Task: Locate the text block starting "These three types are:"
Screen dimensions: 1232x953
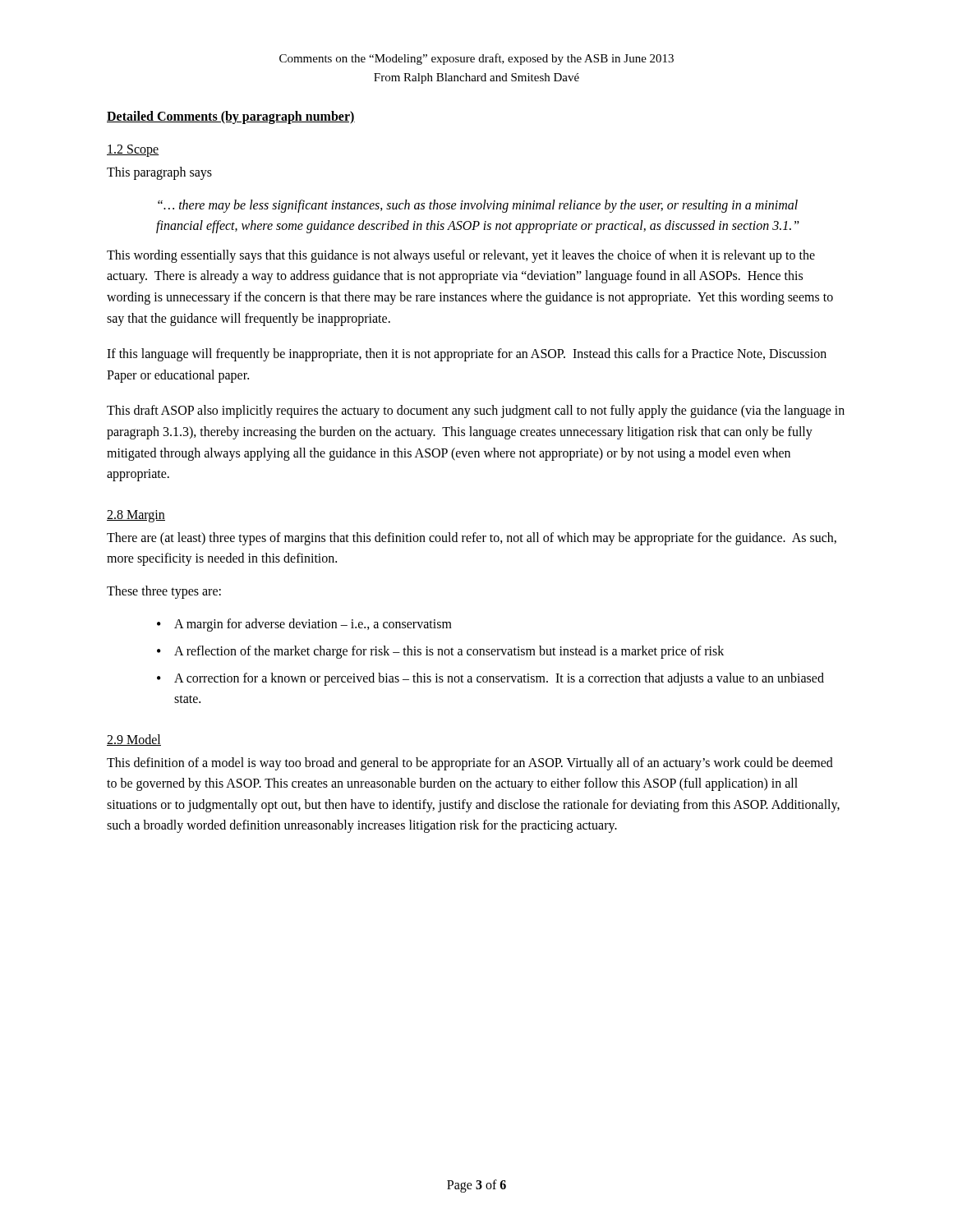Action: click(164, 591)
